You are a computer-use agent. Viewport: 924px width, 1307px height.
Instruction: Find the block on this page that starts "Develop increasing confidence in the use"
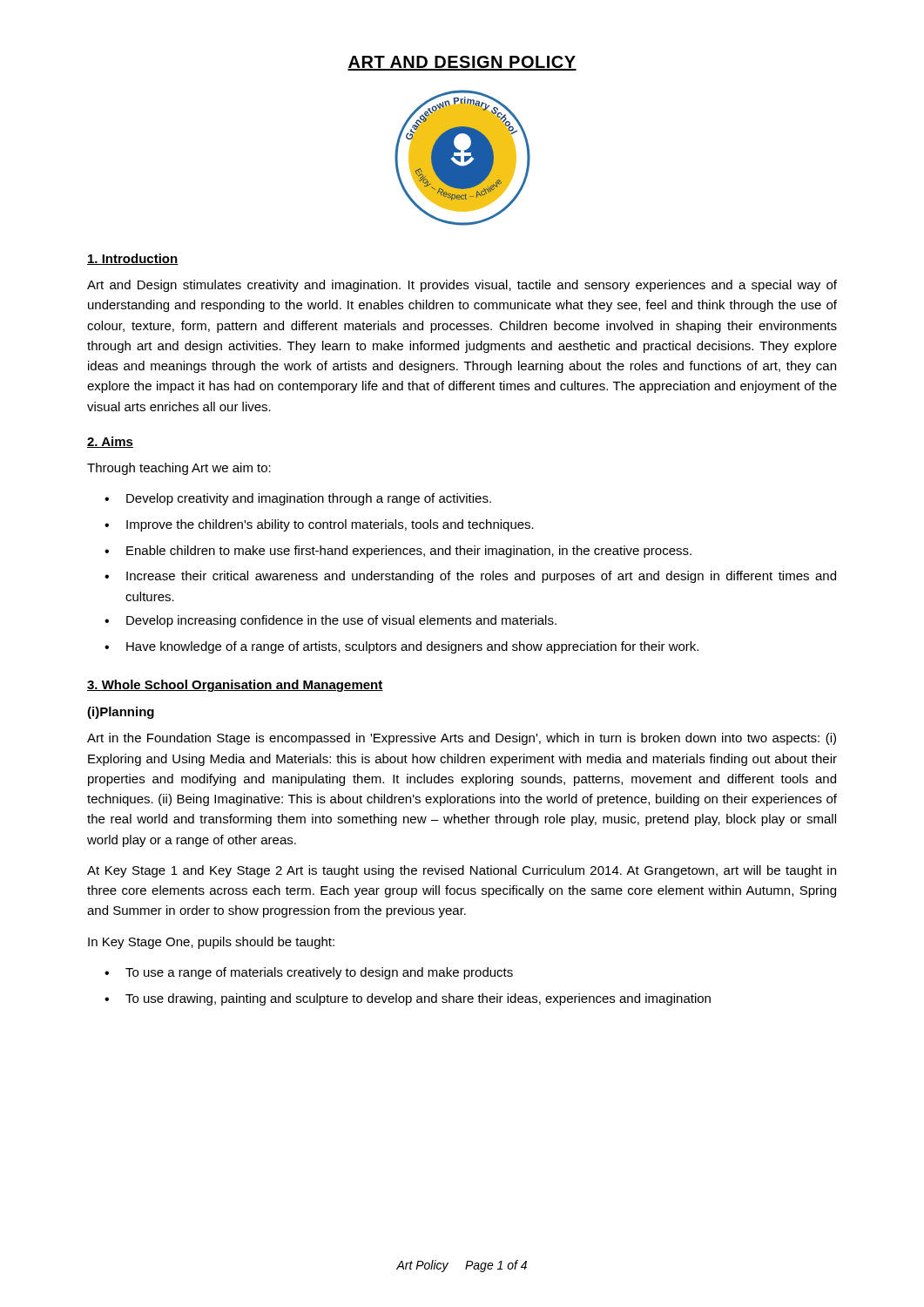pyautogui.click(x=471, y=621)
